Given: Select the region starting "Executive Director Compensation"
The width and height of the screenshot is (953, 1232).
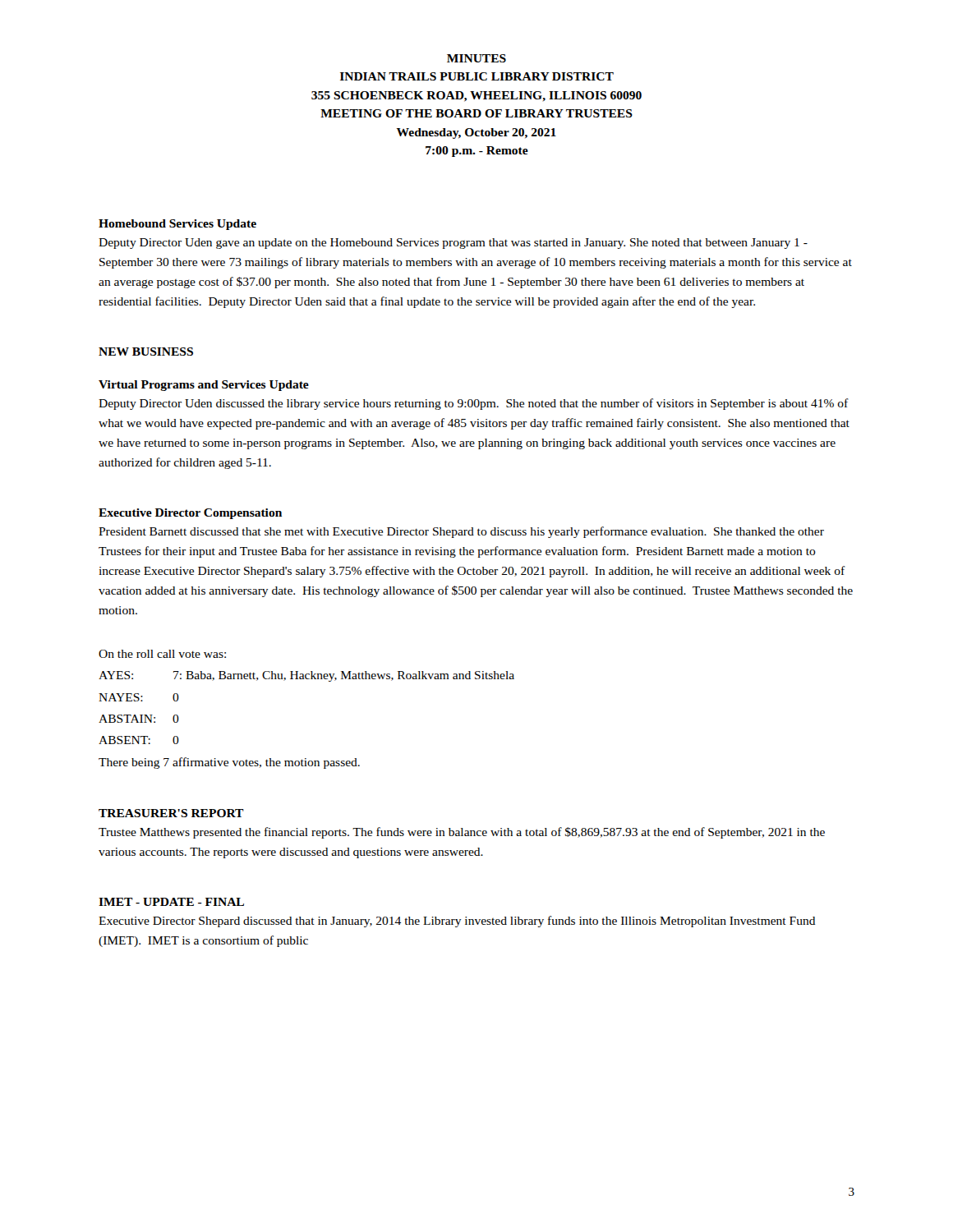Looking at the screenshot, I should click(190, 512).
